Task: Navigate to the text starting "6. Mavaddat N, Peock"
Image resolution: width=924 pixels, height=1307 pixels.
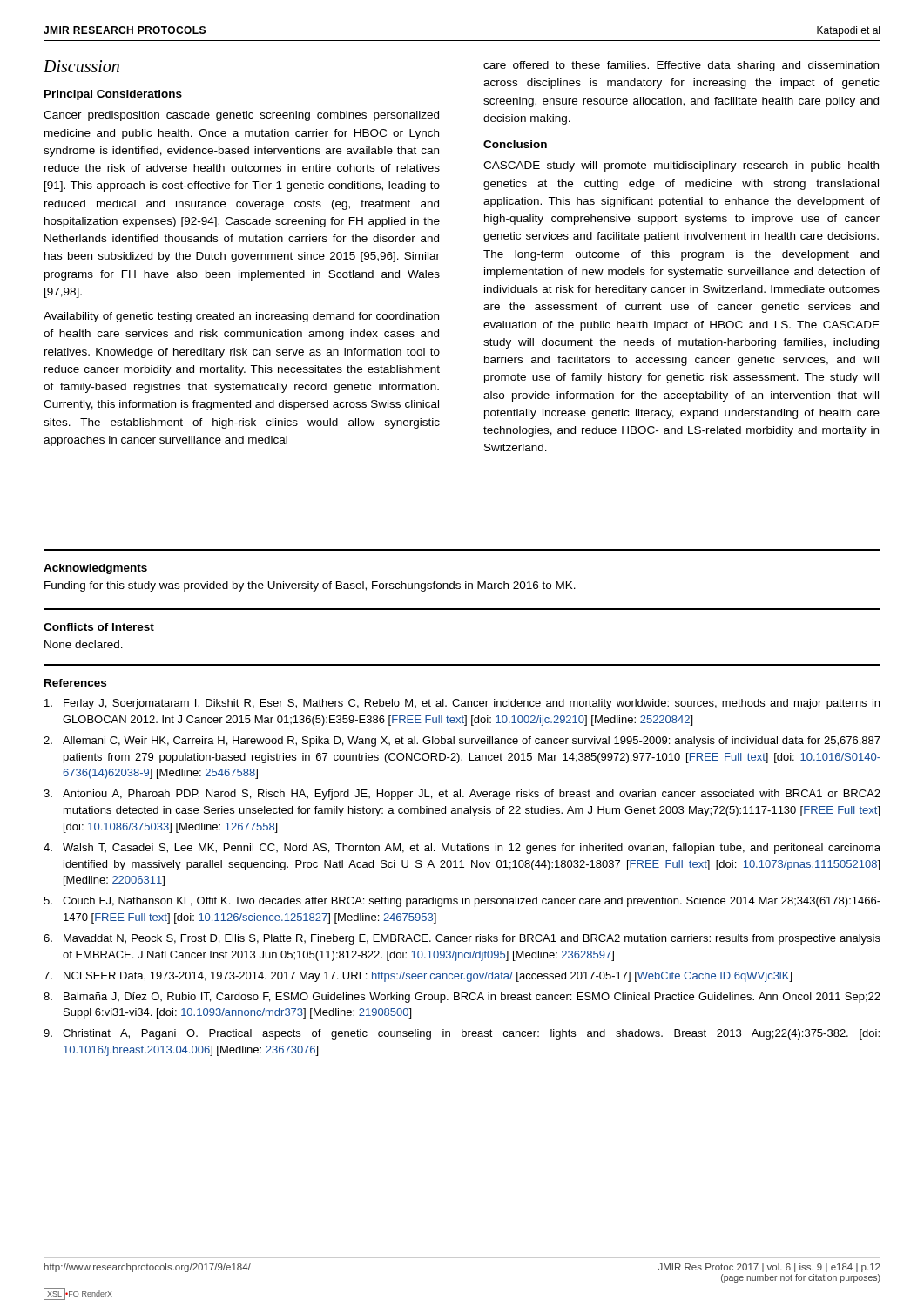Action: pyautogui.click(x=462, y=947)
